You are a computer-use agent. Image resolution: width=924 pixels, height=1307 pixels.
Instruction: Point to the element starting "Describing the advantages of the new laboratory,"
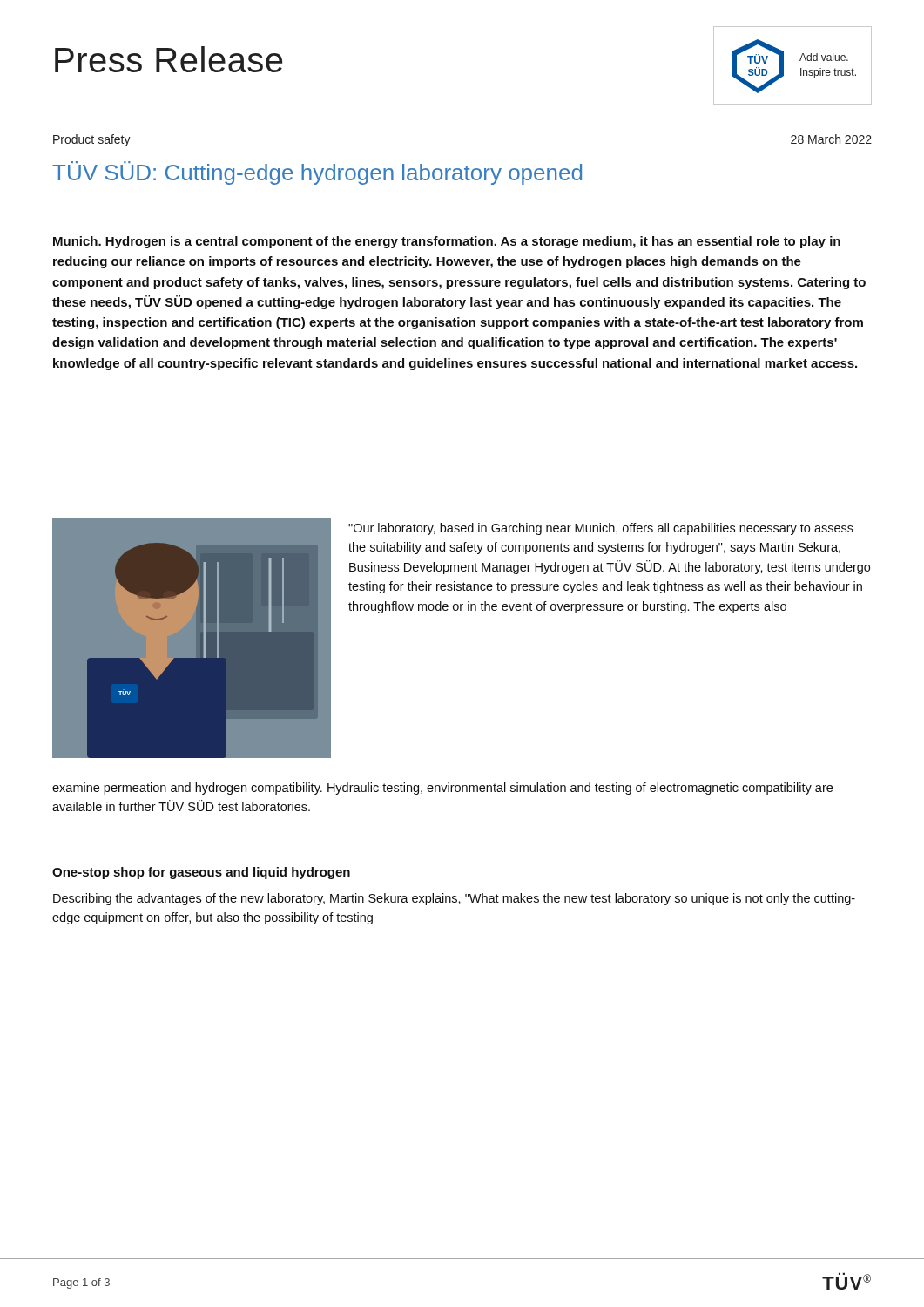point(454,908)
